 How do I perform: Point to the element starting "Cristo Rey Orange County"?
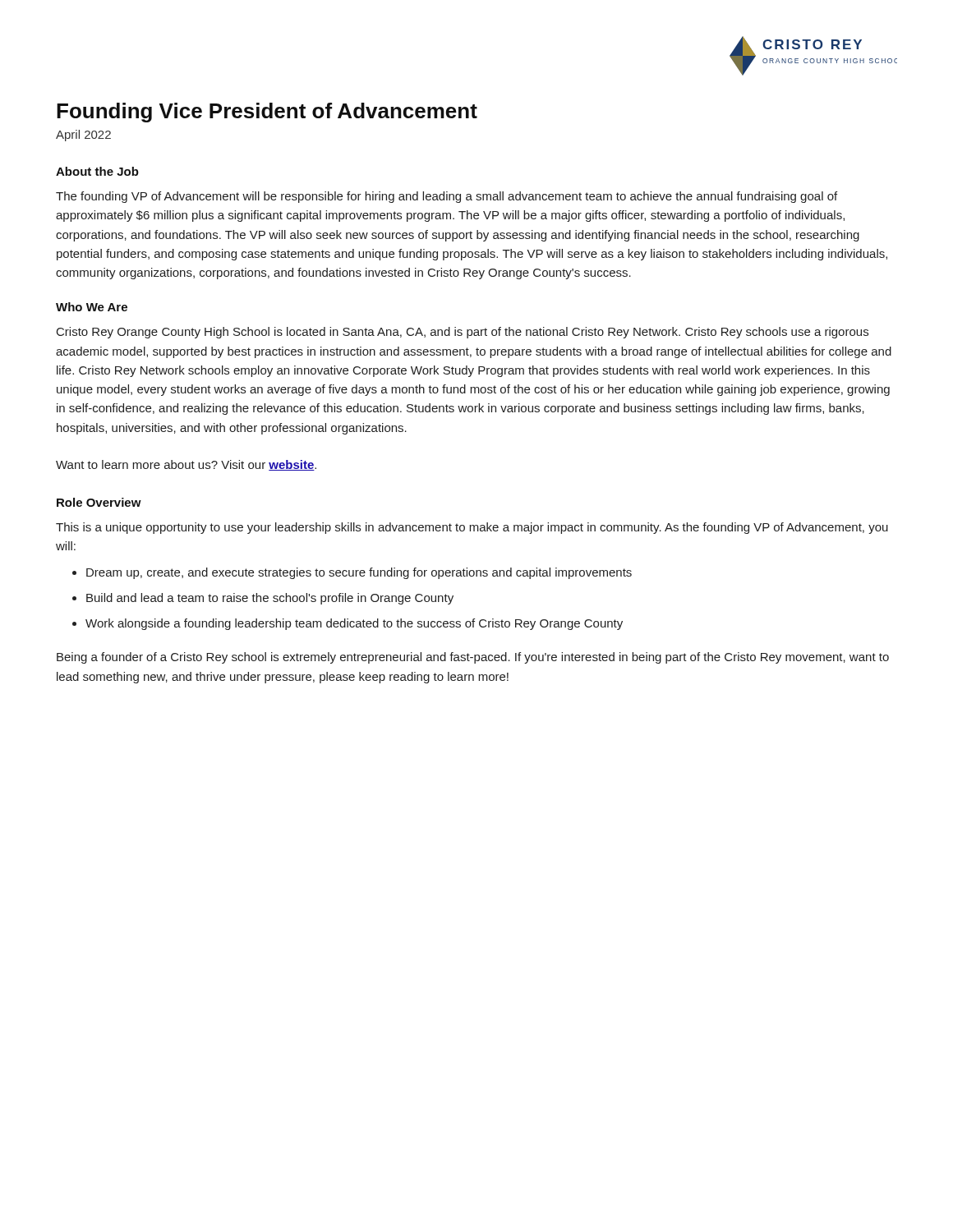(474, 379)
